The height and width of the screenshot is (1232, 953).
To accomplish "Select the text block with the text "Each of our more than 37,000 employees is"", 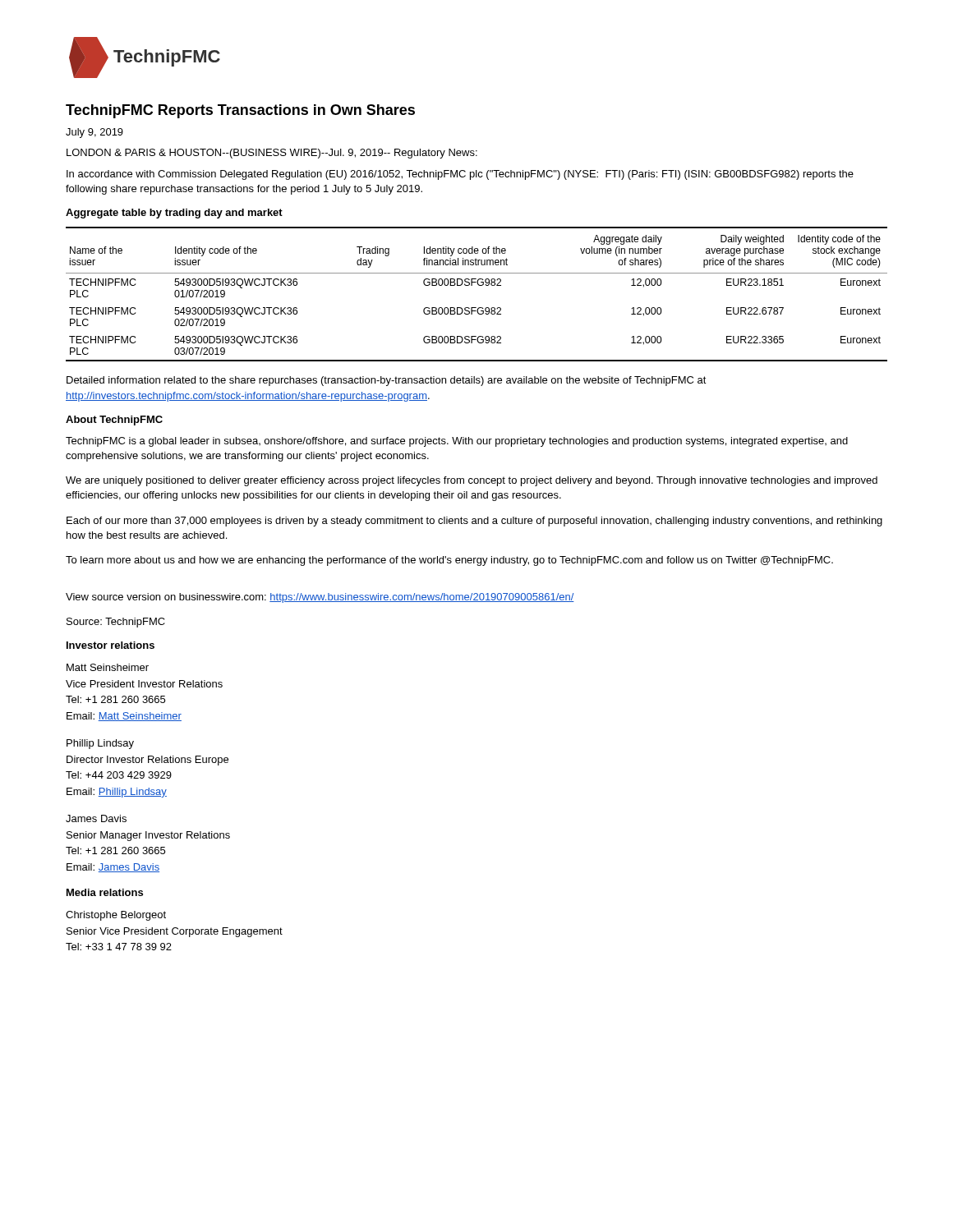I will (x=474, y=527).
